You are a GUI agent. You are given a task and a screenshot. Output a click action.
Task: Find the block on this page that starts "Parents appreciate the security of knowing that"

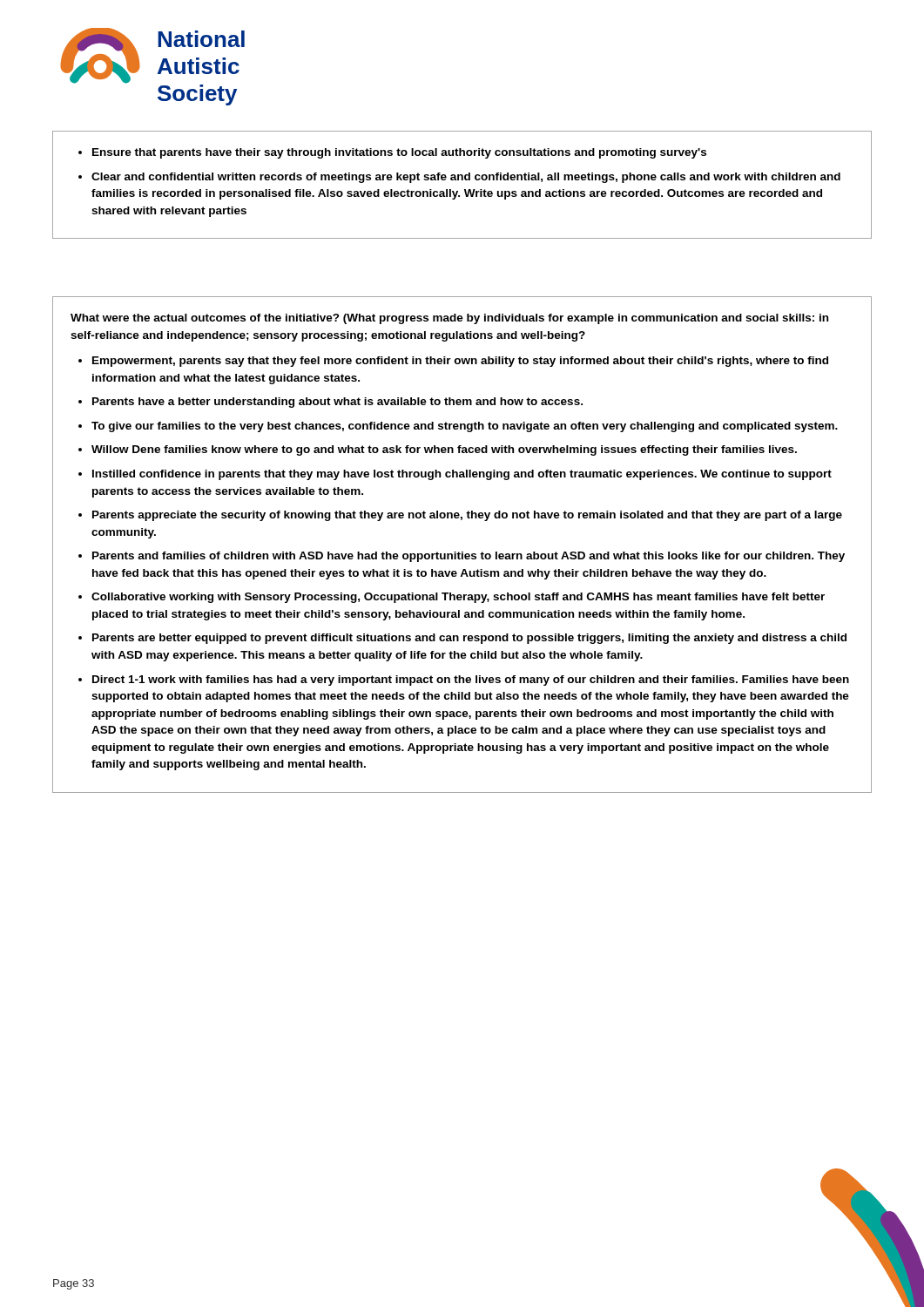(467, 523)
